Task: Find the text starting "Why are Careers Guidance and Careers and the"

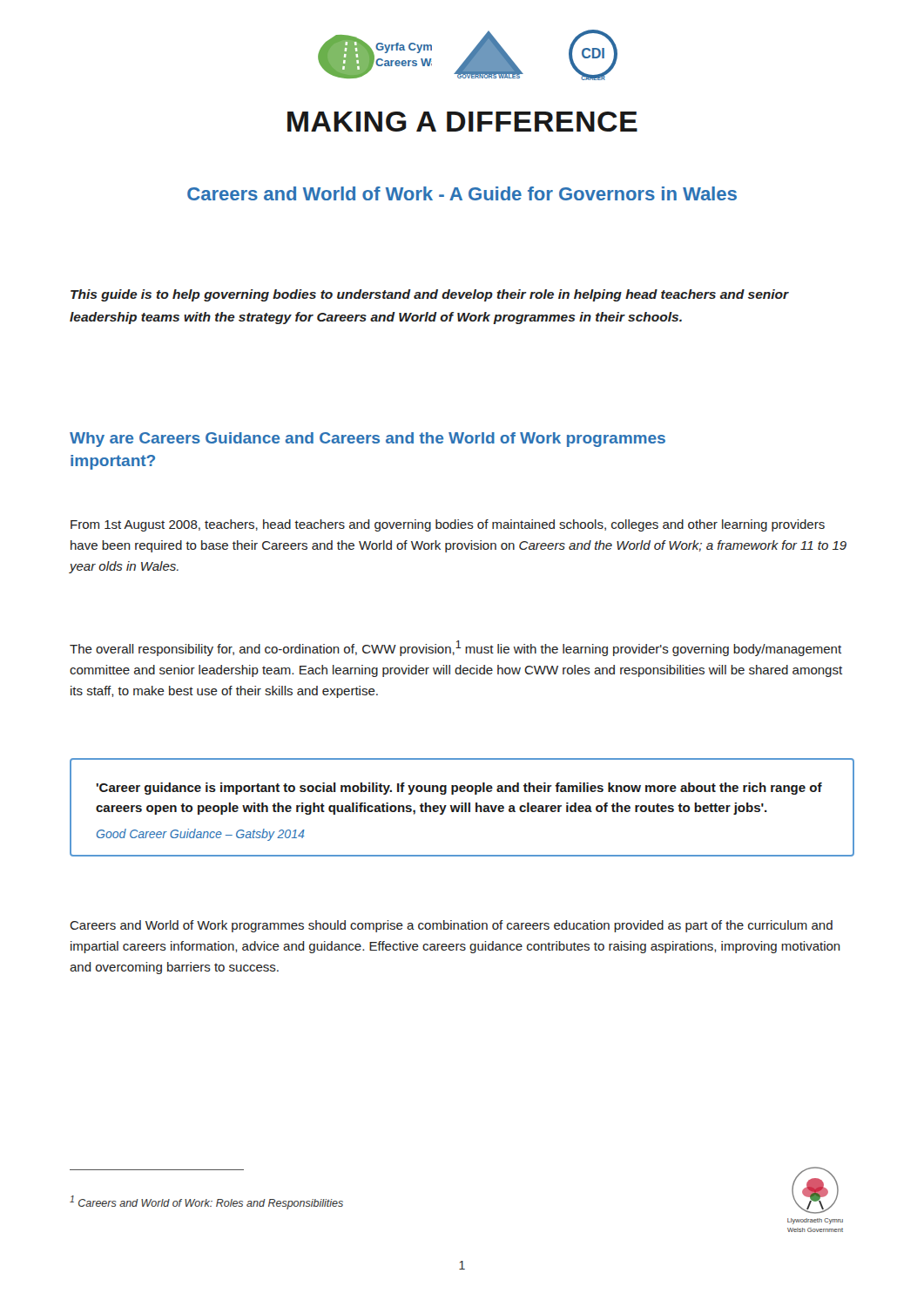Action: 462,449
